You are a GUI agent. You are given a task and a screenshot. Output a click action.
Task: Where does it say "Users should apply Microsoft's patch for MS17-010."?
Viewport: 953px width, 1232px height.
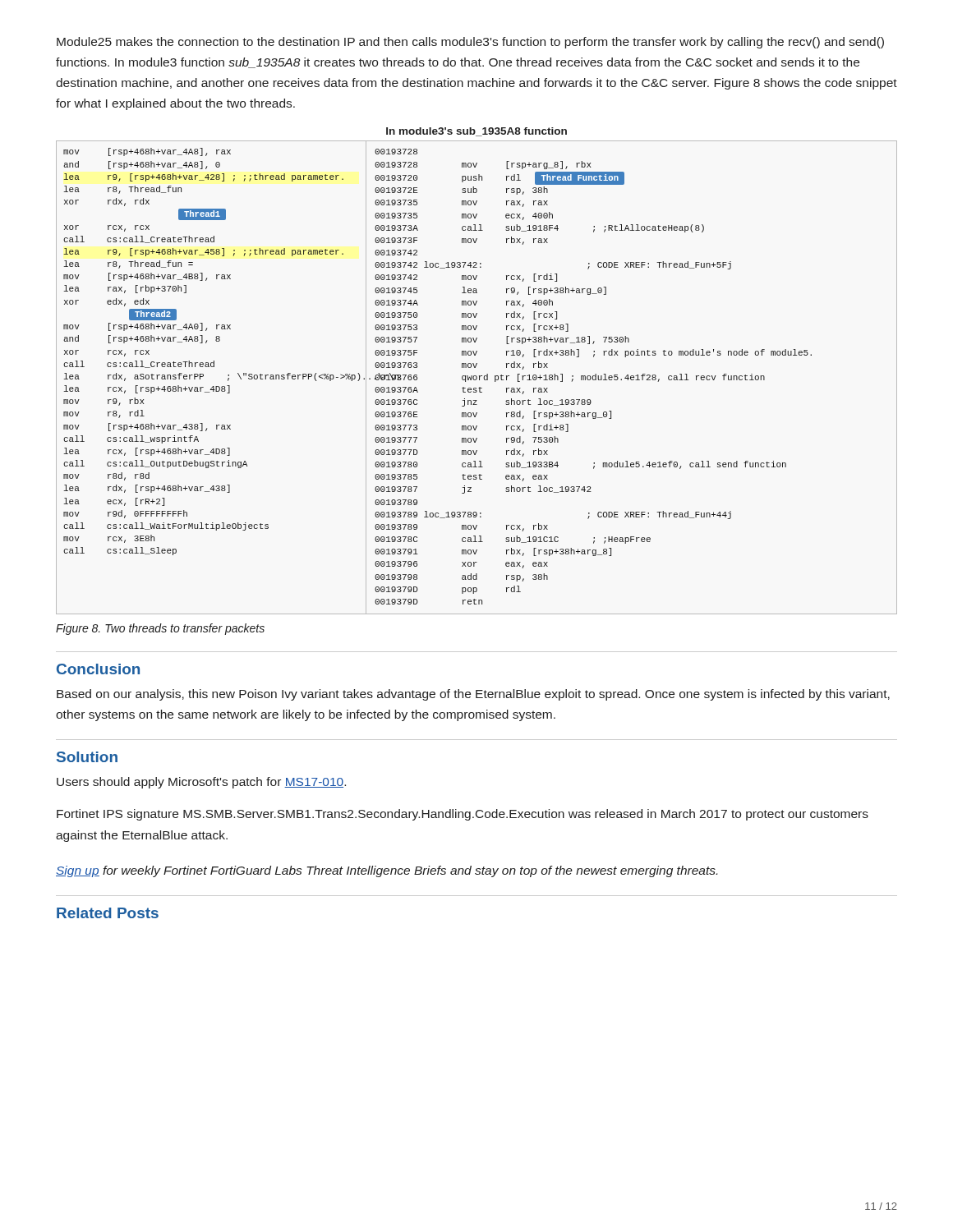coord(201,782)
